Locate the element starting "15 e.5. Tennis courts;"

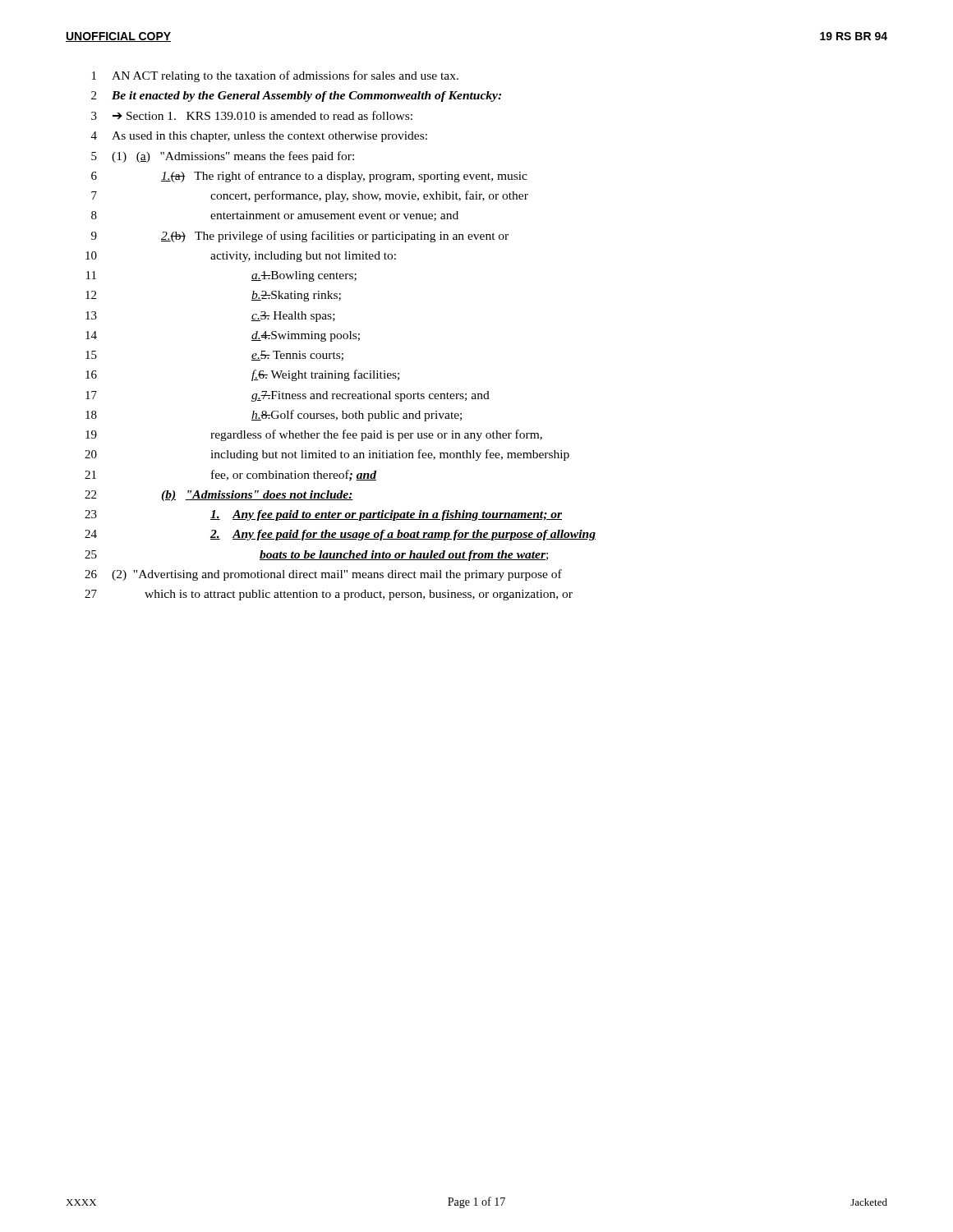[x=95, y=355]
